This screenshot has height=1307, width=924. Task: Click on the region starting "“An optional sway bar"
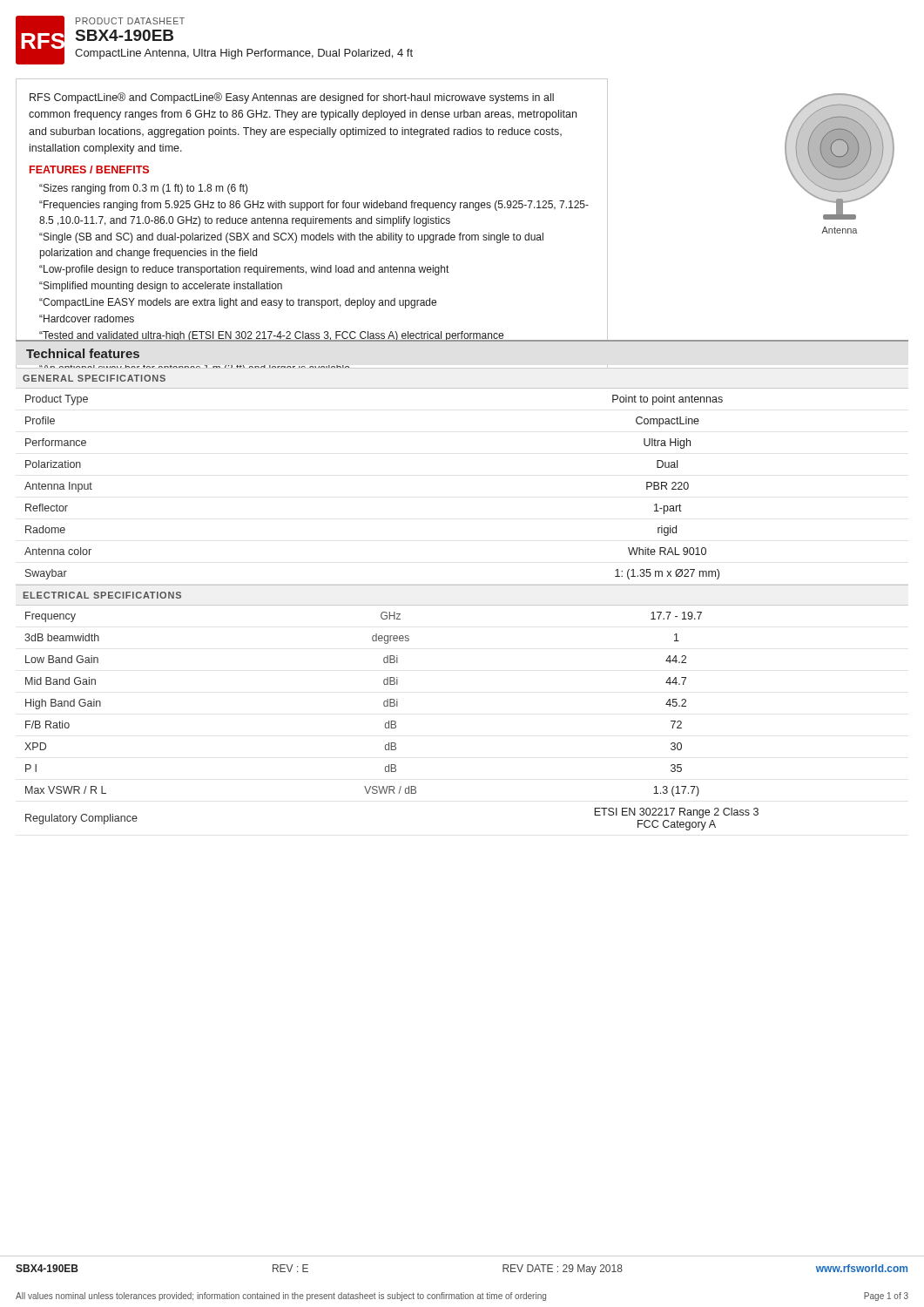coord(195,368)
